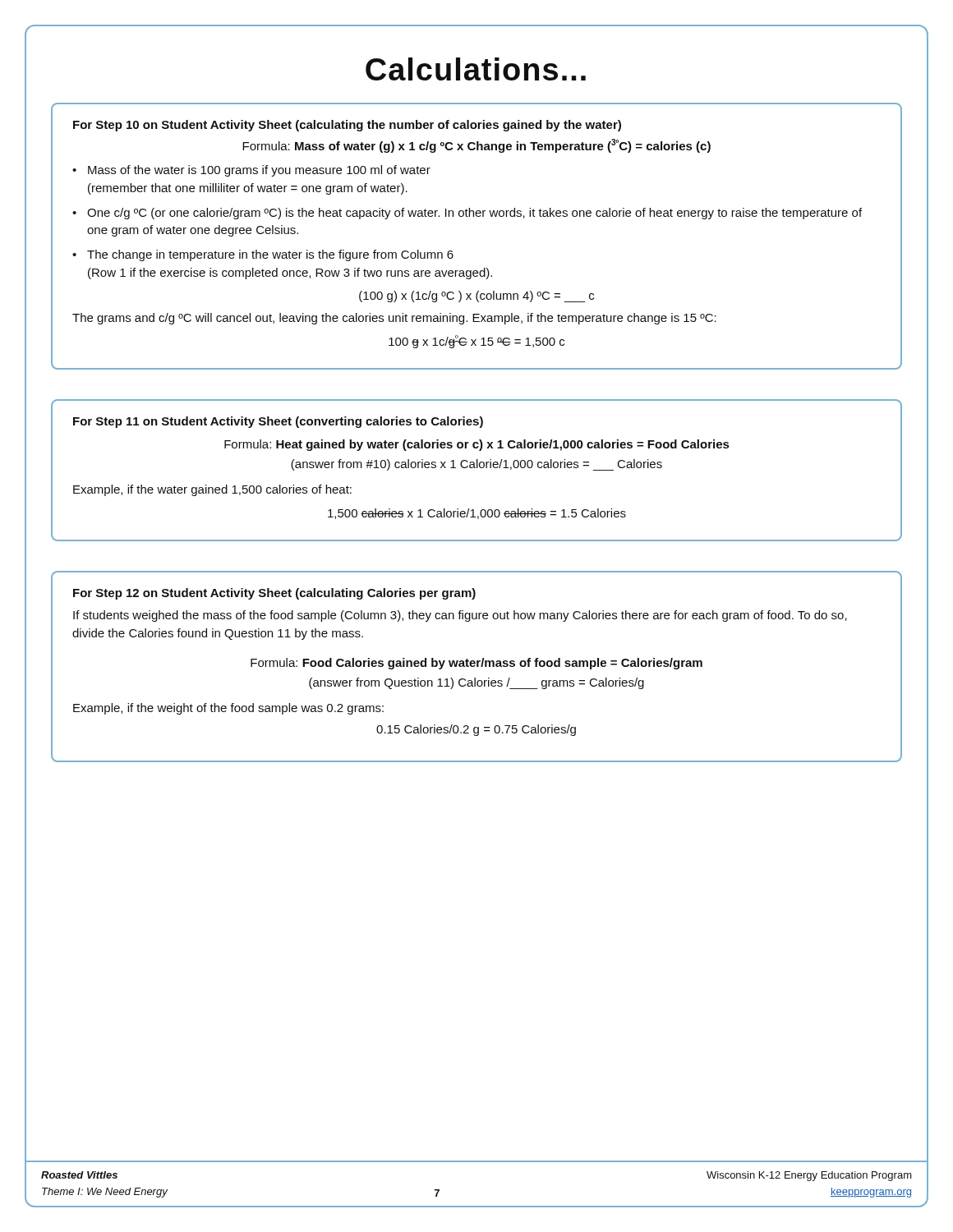Locate the block of text that opens with "The grams and c/g ºC will"

(x=395, y=317)
